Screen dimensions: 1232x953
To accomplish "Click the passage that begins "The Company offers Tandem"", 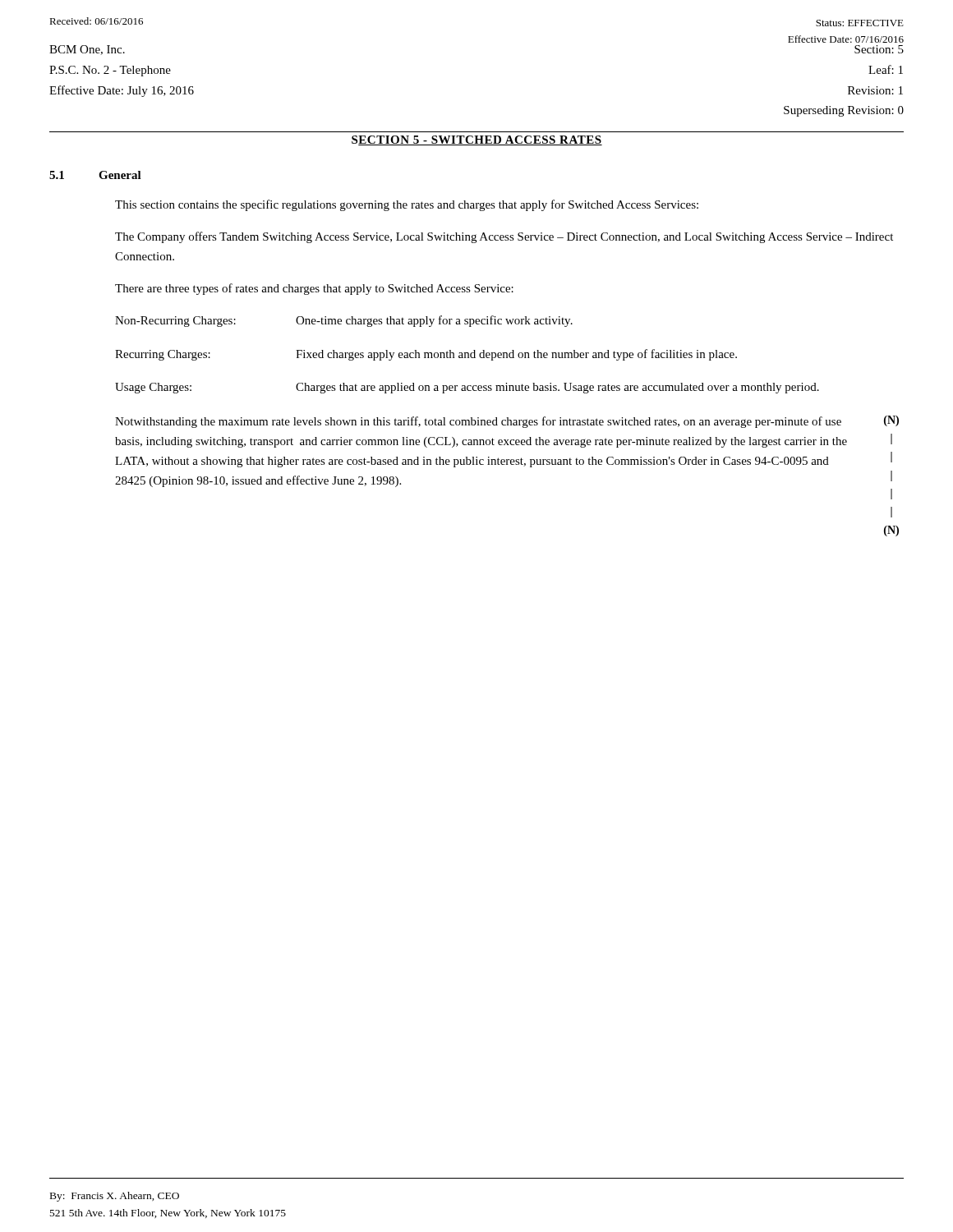I will tap(504, 246).
